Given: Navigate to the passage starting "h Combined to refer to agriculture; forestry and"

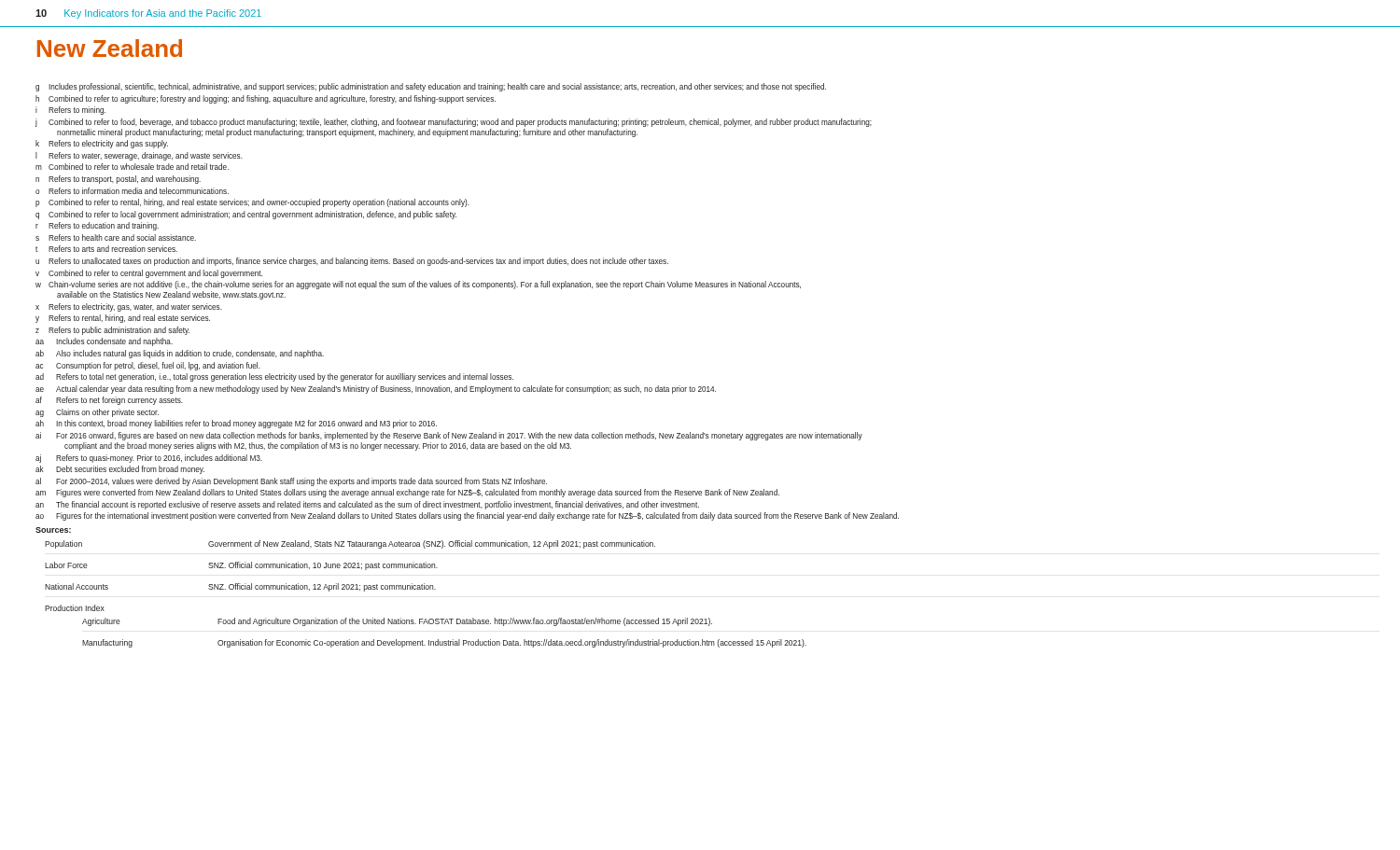Looking at the screenshot, I should point(266,99).
